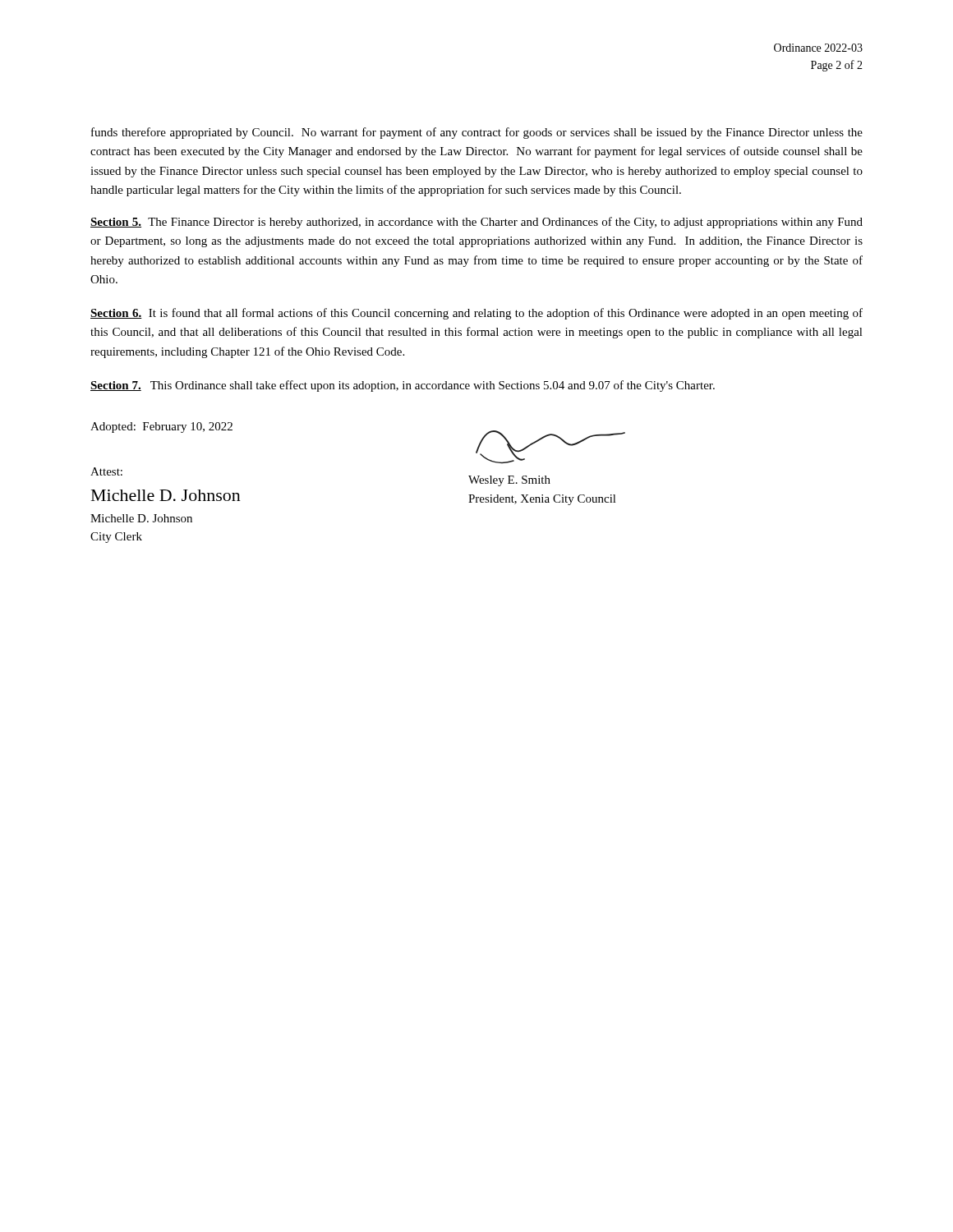This screenshot has height=1232, width=953.
Task: Click on the text block with the text "Section 5. The Finance Director is hereby authorized,"
Action: click(476, 250)
